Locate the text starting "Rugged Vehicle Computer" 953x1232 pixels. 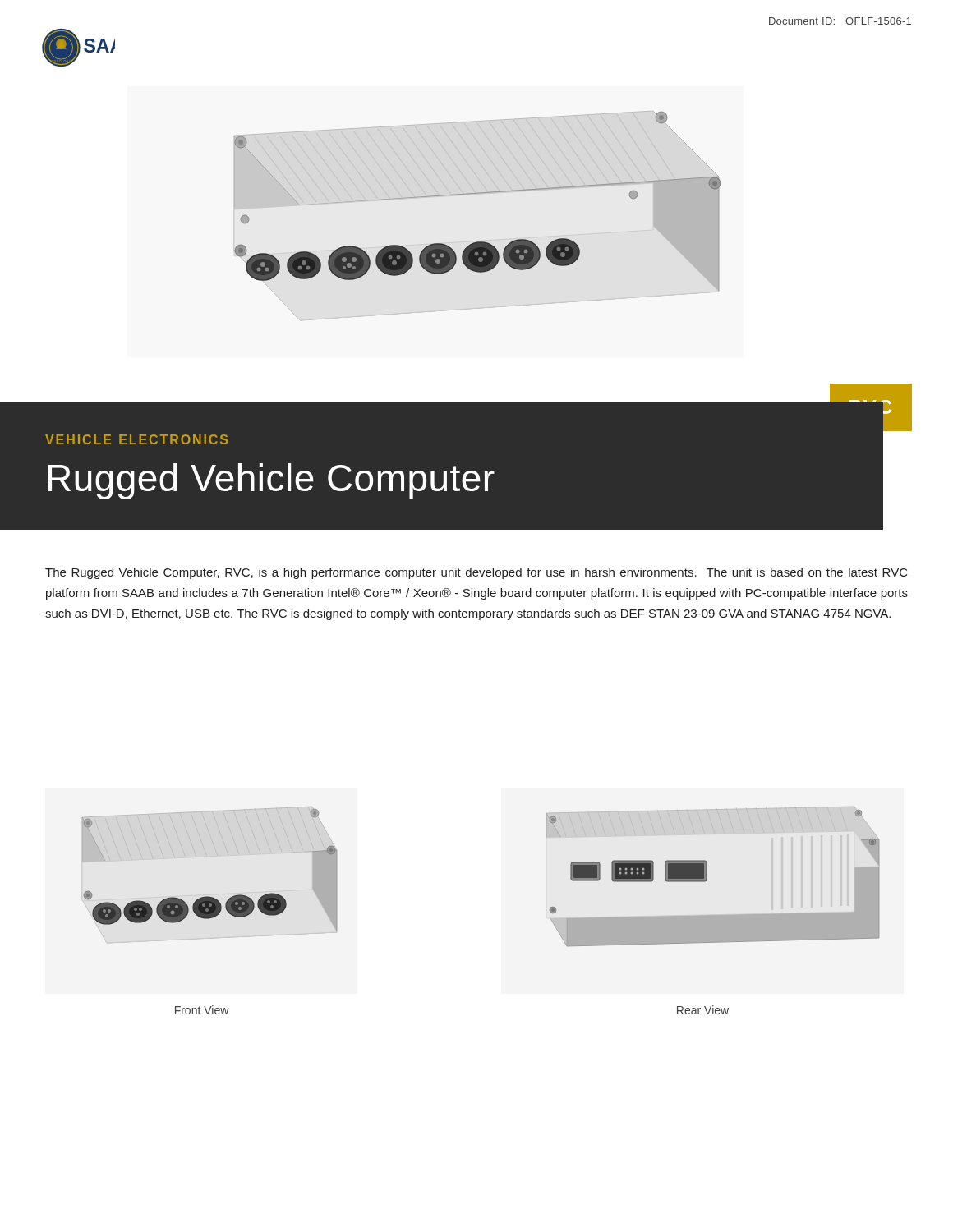coord(270,478)
